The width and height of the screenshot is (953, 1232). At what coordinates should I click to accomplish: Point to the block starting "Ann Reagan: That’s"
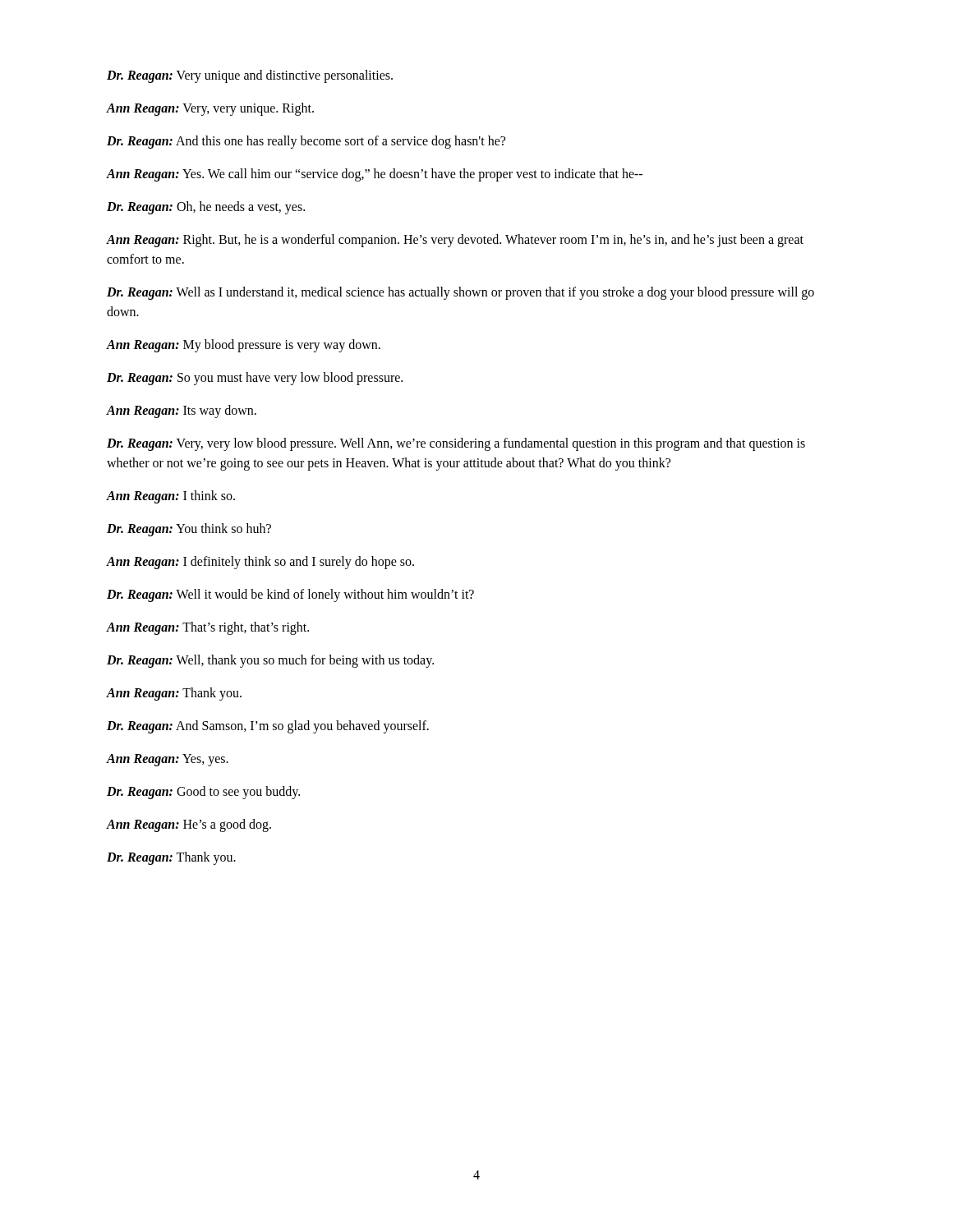(x=208, y=628)
